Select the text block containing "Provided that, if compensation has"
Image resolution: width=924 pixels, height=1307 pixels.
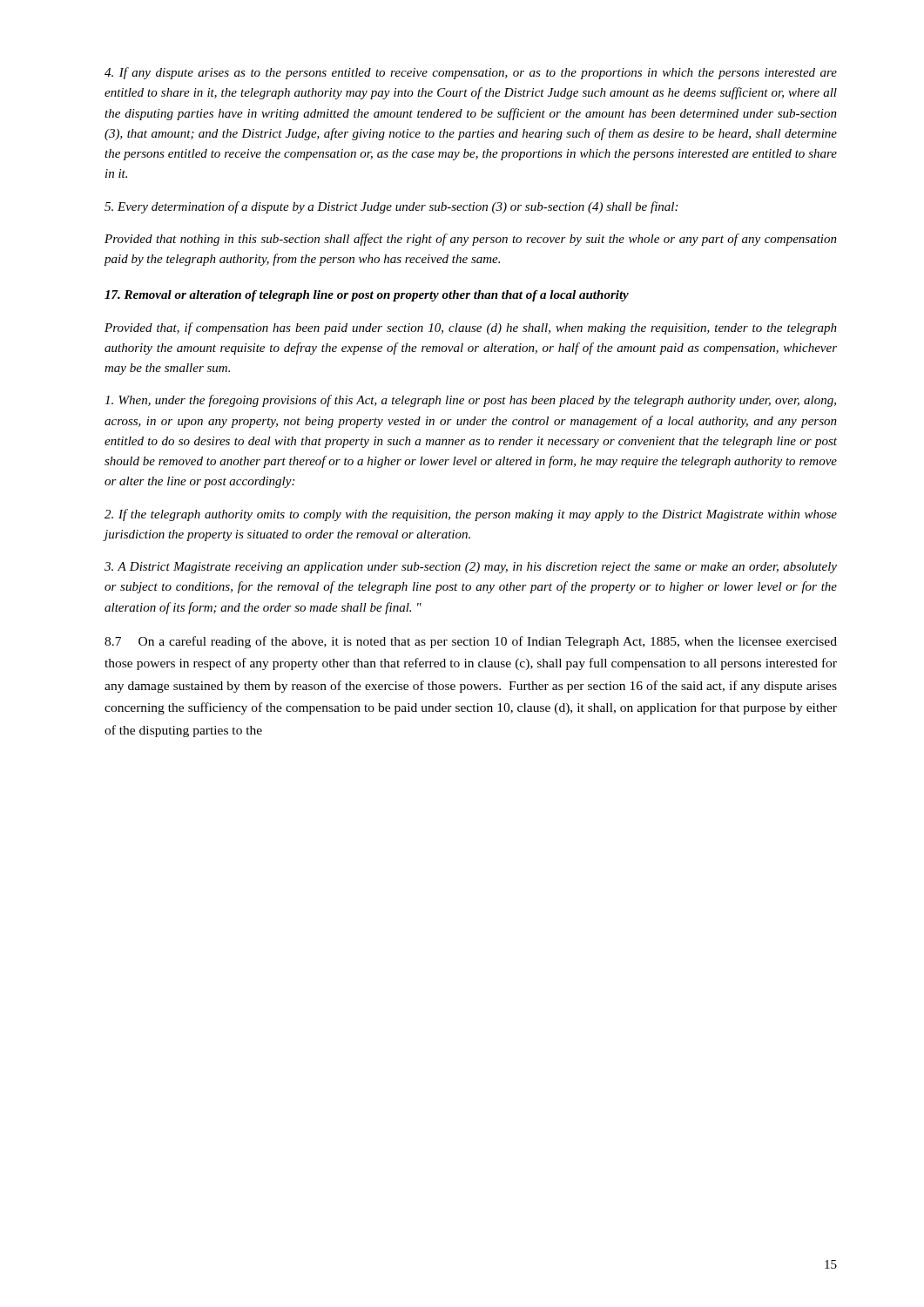[x=471, y=347]
